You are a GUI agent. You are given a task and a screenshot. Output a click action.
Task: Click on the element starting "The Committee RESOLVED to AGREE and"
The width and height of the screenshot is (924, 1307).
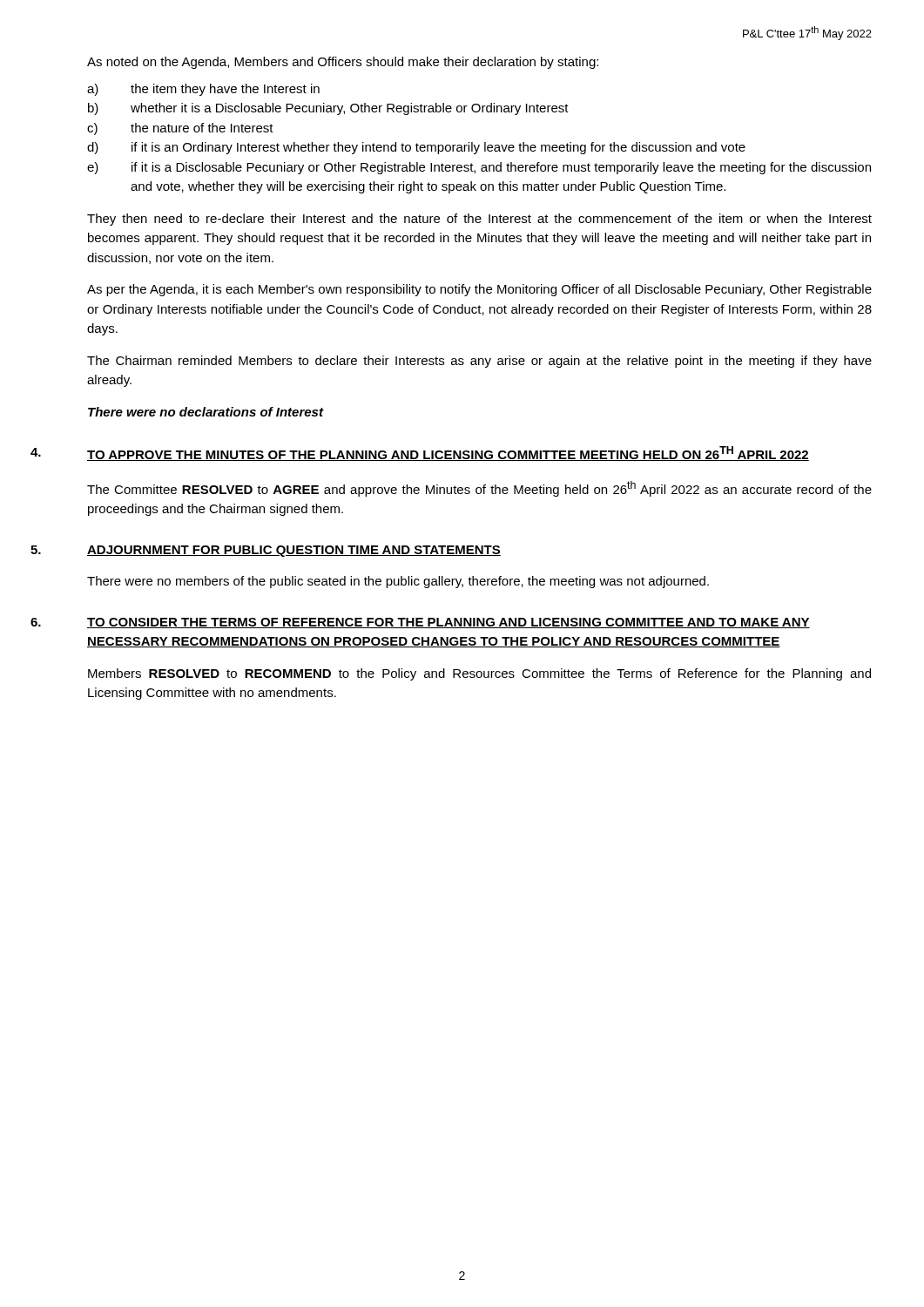[x=479, y=497]
